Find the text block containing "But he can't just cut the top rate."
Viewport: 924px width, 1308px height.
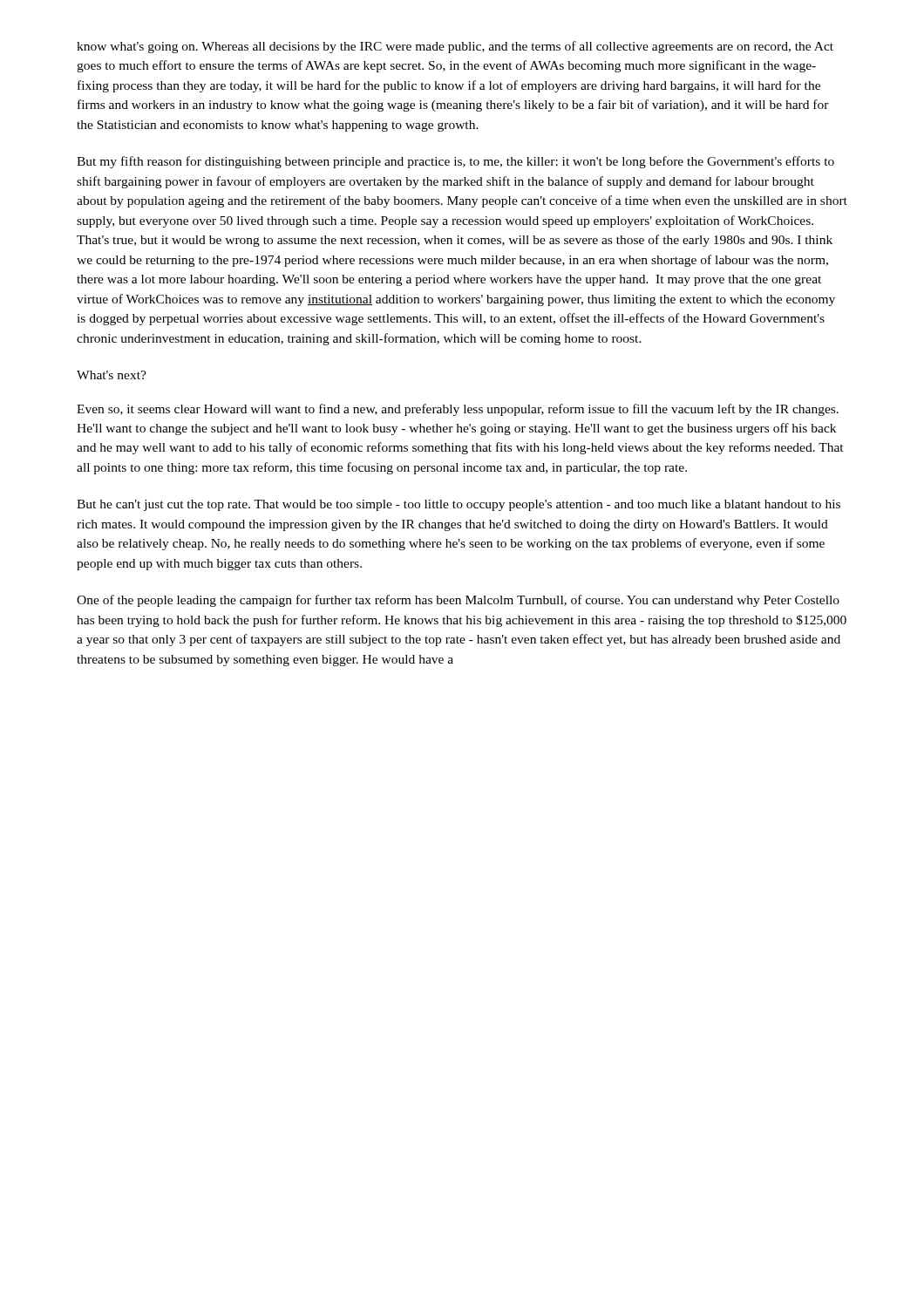[459, 533]
